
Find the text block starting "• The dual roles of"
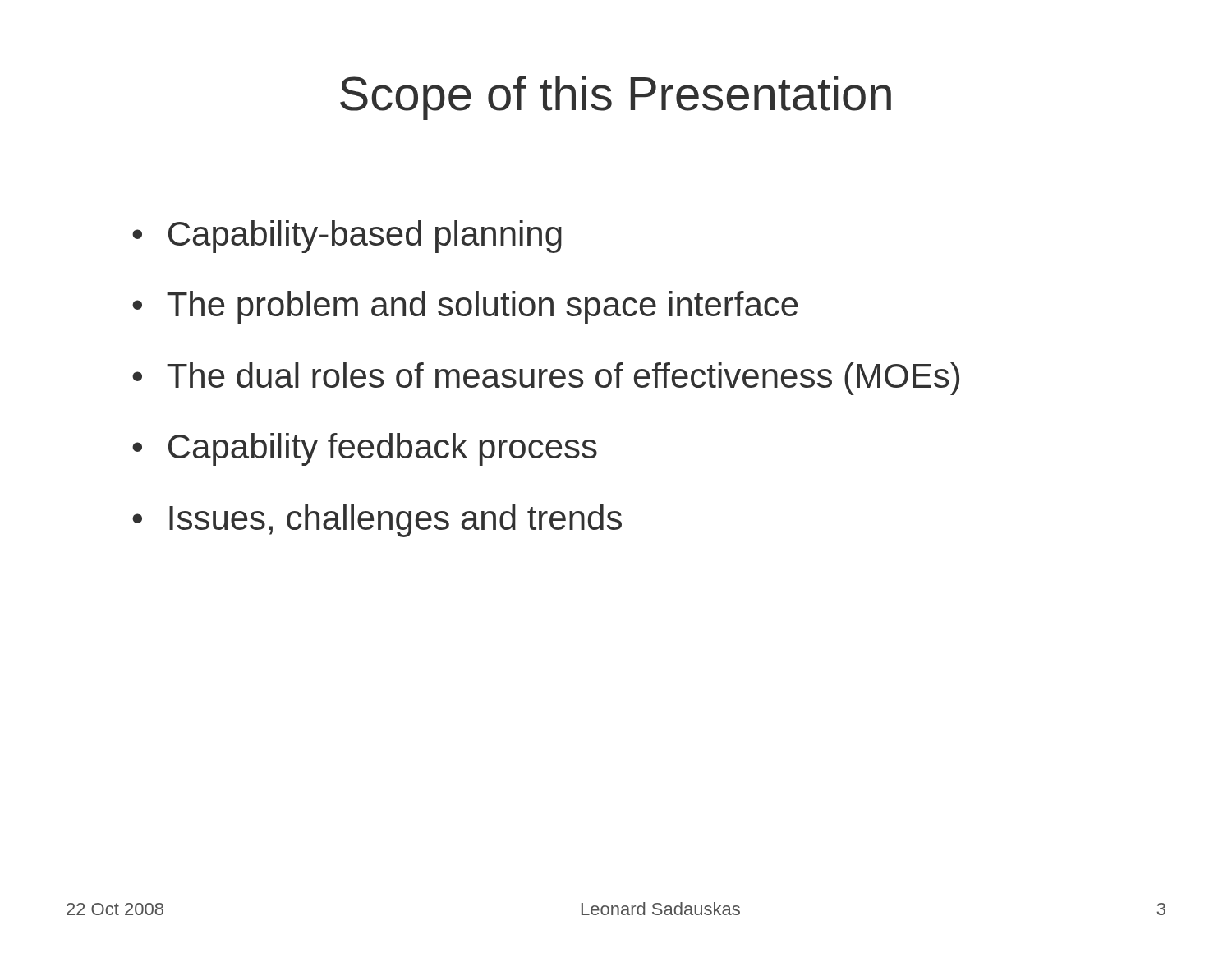(547, 376)
